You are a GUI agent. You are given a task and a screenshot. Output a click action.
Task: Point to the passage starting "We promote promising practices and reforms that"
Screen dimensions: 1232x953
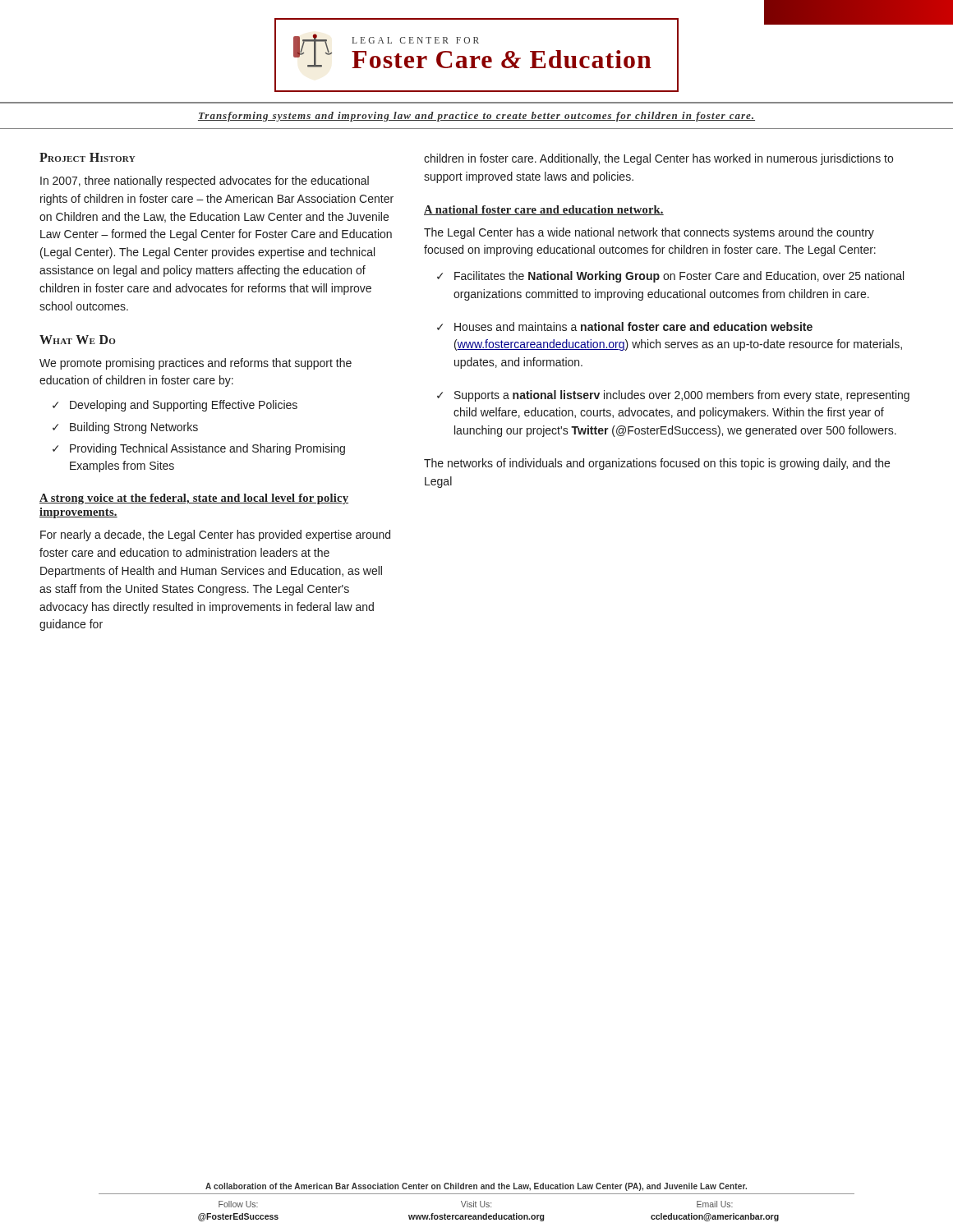[196, 372]
